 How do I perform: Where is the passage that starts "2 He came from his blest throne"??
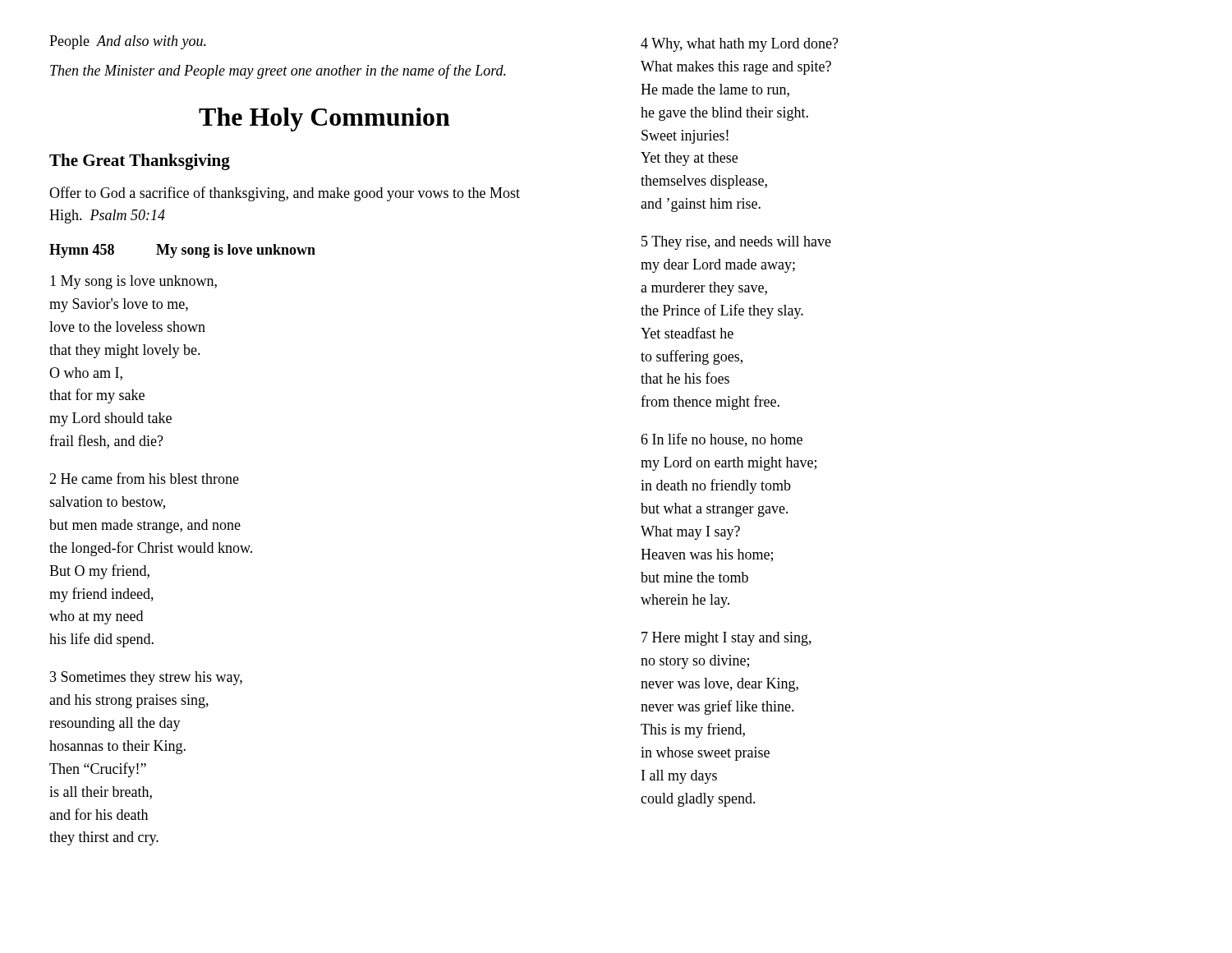point(144,478)
